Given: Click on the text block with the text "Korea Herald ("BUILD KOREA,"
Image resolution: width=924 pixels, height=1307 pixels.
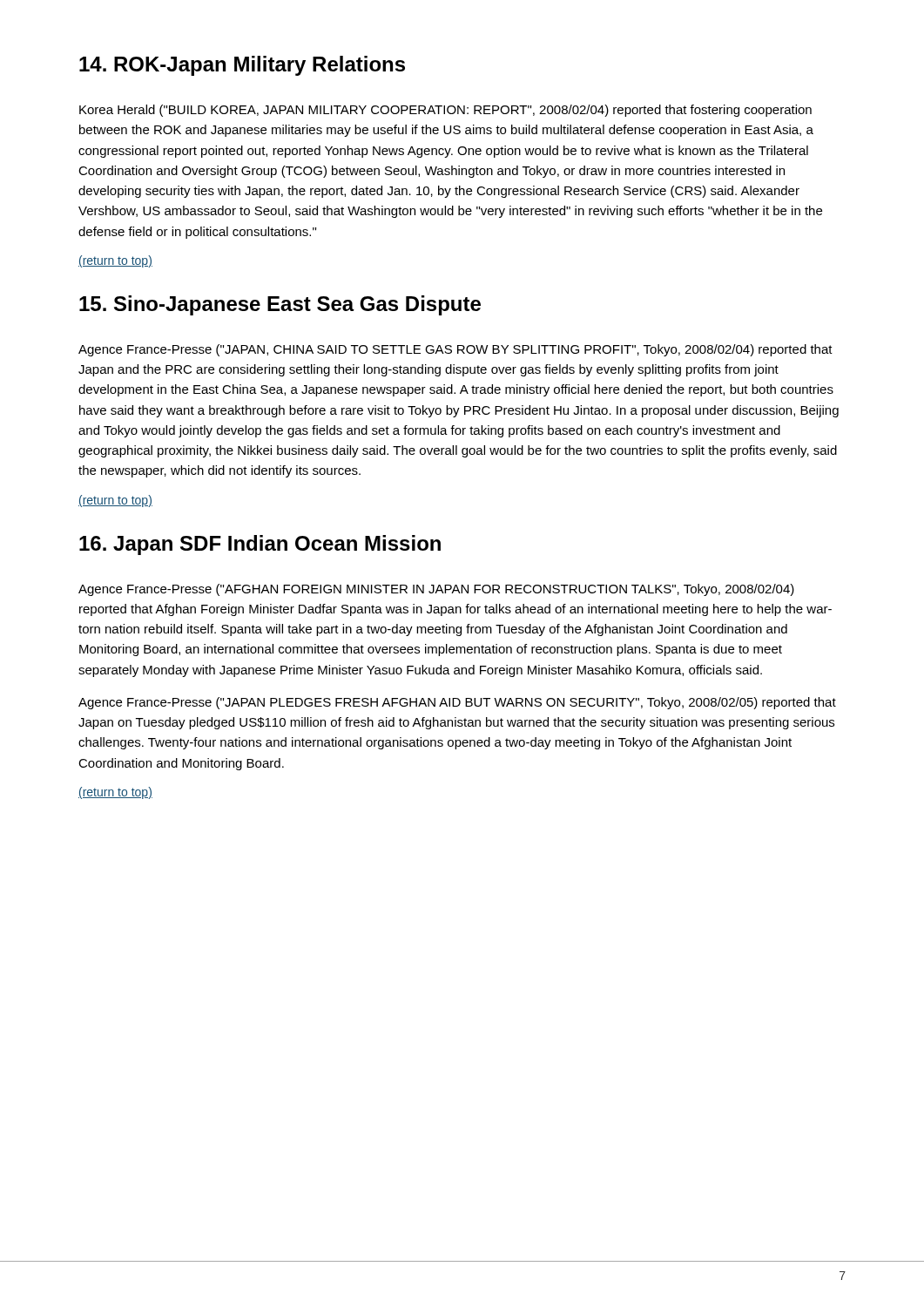Looking at the screenshot, I should coord(451,170).
